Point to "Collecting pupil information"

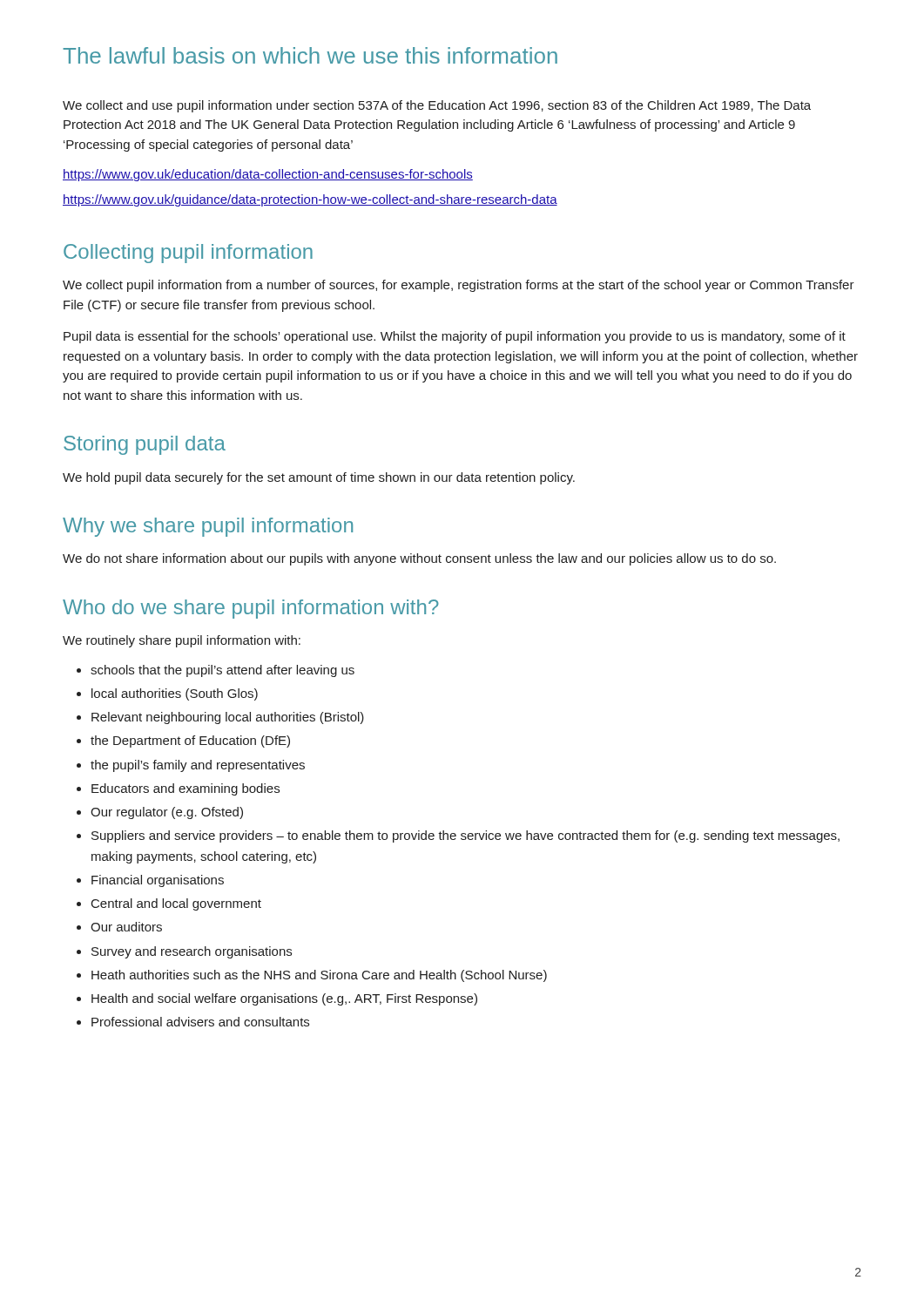(188, 254)
